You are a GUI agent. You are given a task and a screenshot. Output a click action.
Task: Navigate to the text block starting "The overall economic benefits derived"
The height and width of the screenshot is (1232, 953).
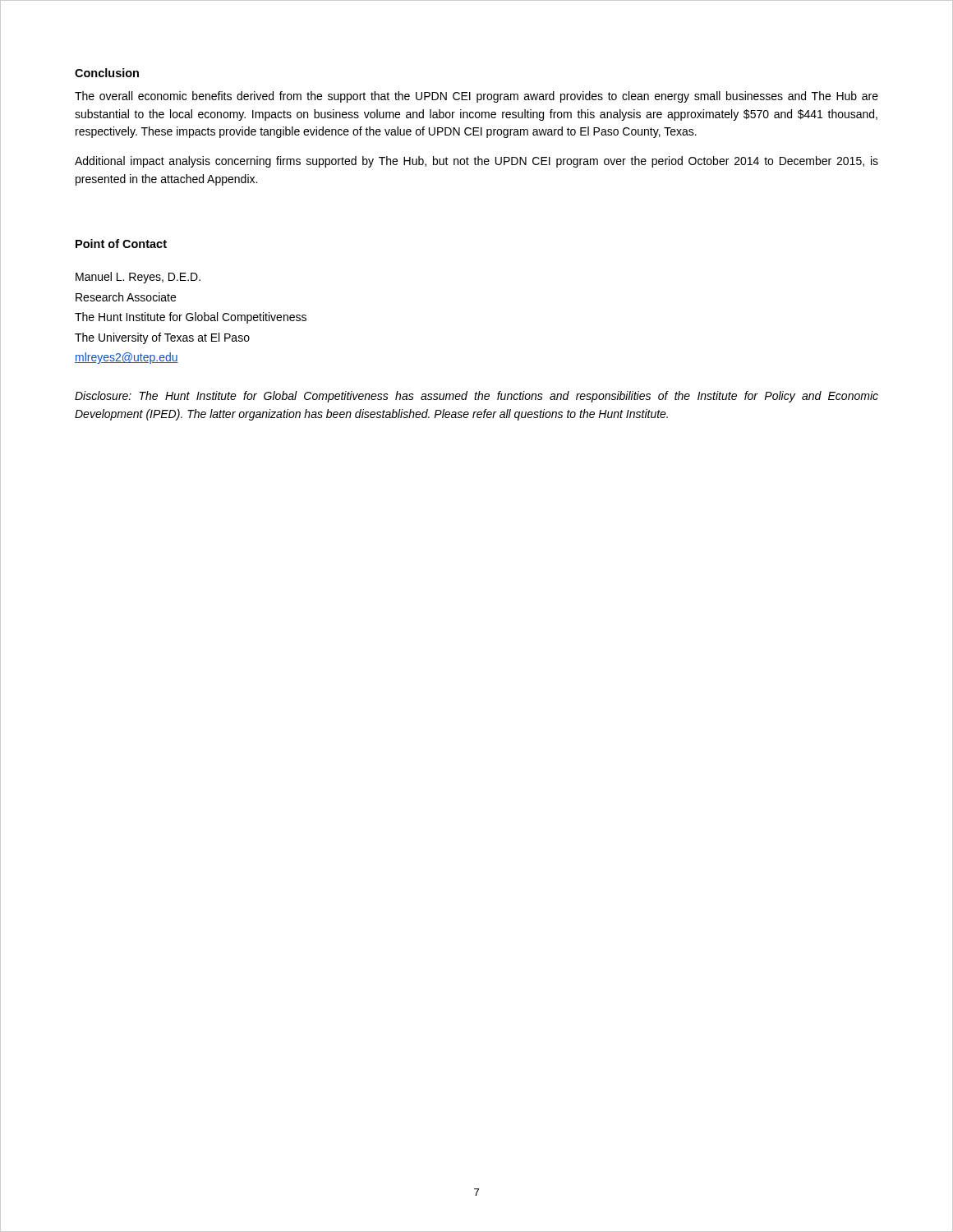coord(476,114)
